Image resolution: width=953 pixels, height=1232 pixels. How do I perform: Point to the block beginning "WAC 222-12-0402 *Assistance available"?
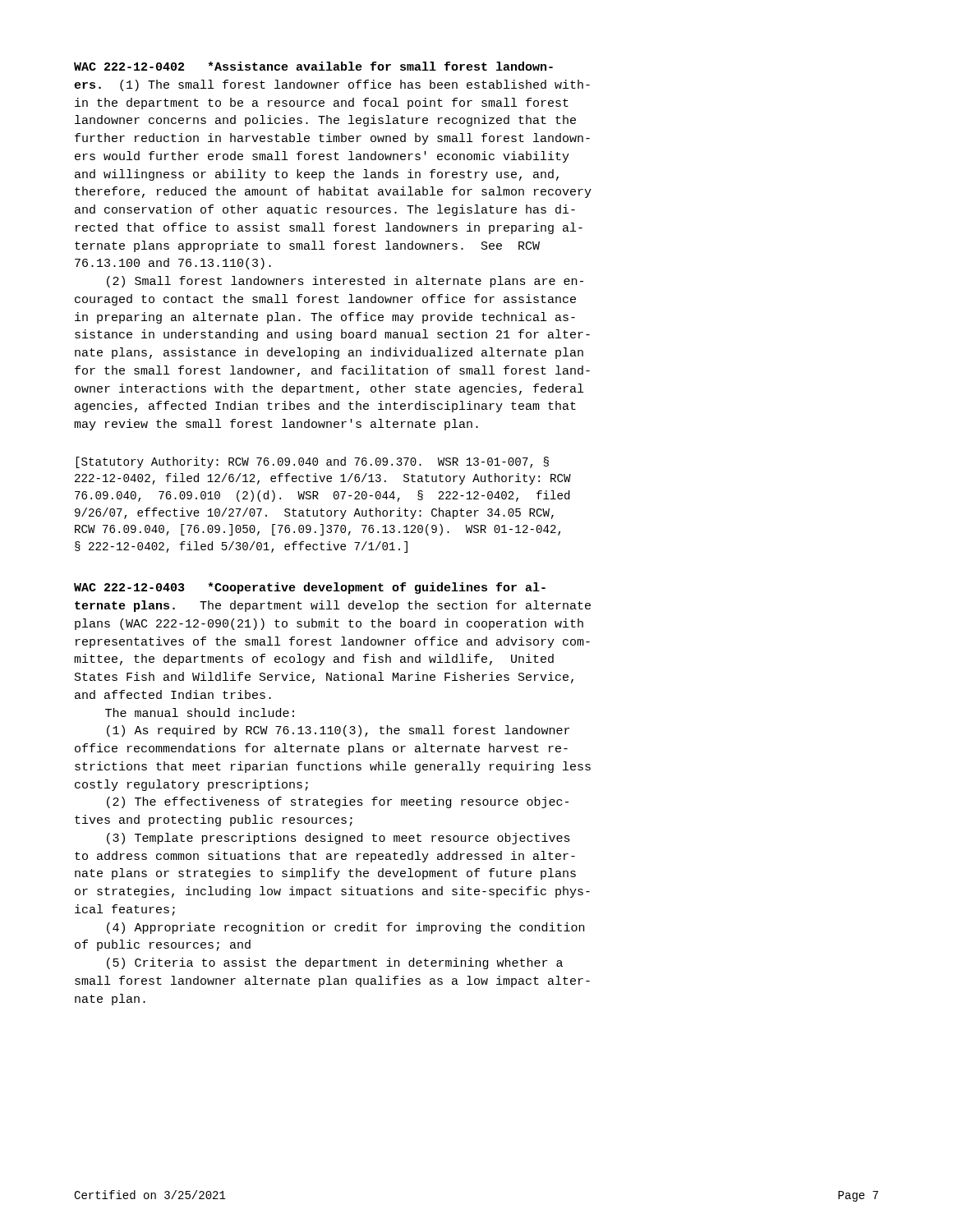coord(476,247)
